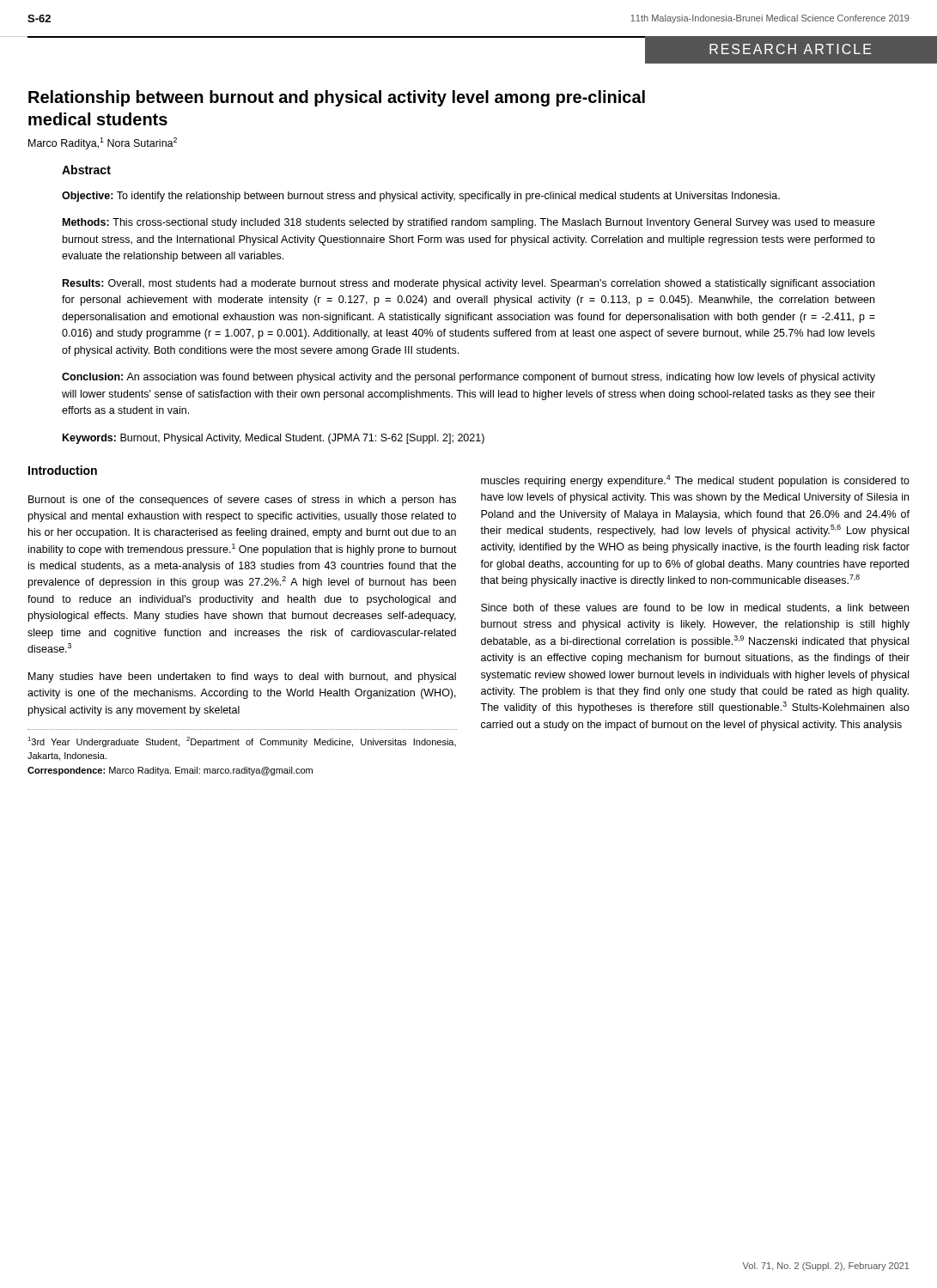Screen dimensions: 1288x937
Task: Find the region starting "Objective: To identify the"
Action: tap(421, 195)
